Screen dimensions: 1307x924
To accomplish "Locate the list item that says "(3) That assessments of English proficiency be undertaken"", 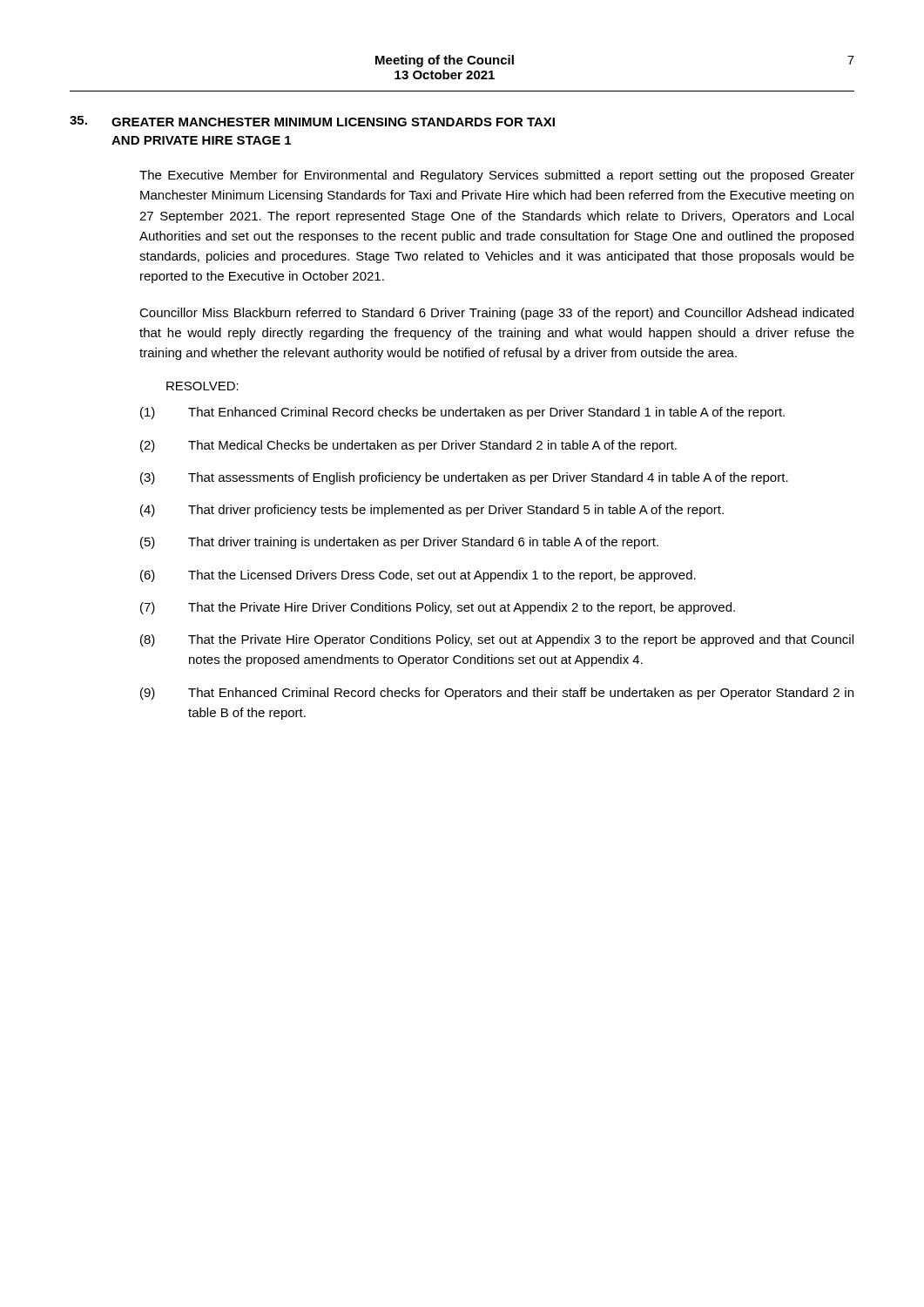I will 464,477.
